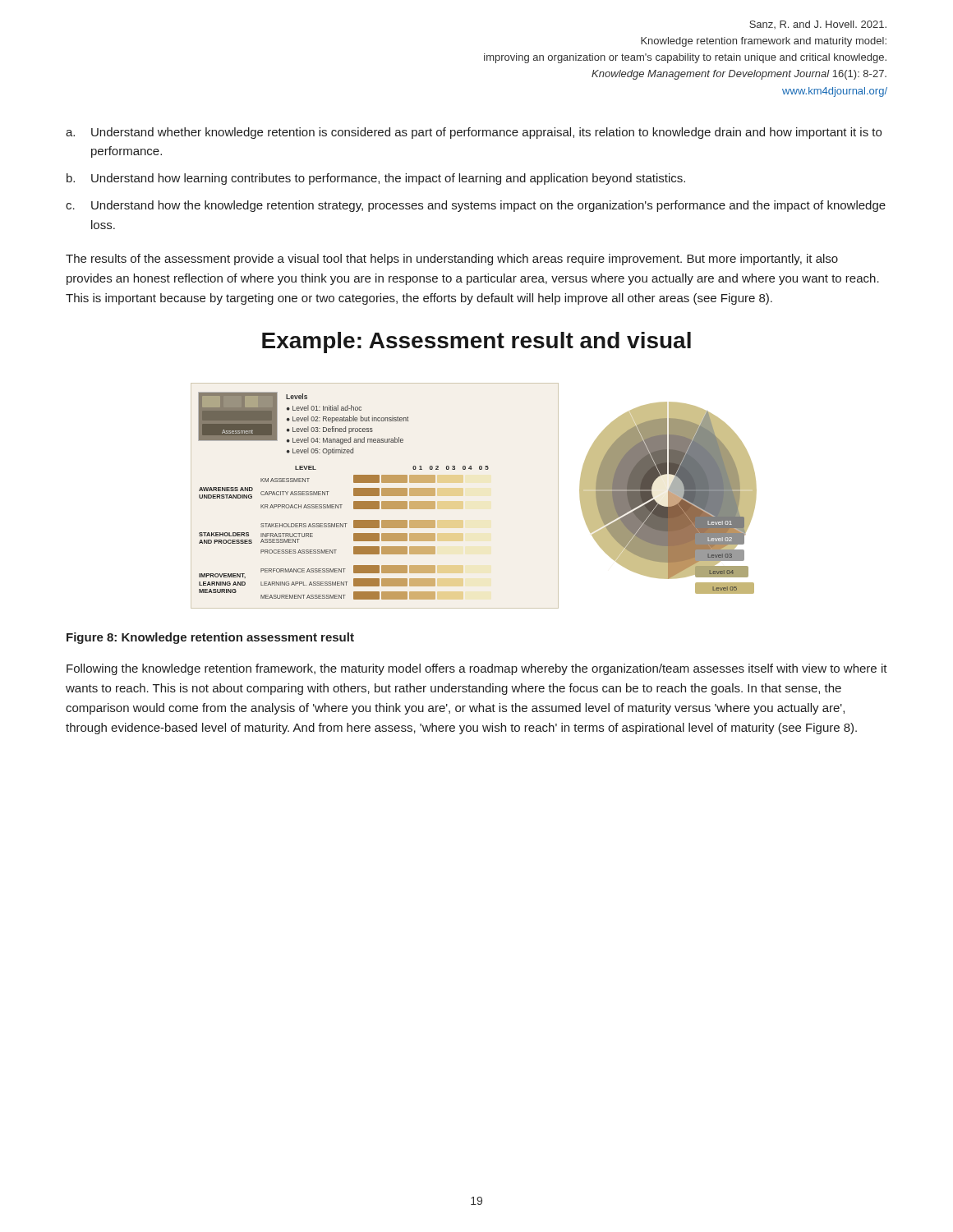Where is the section header that starts "Example: Assessment result and"?
953x1232 pixels.
pos(476,340)
